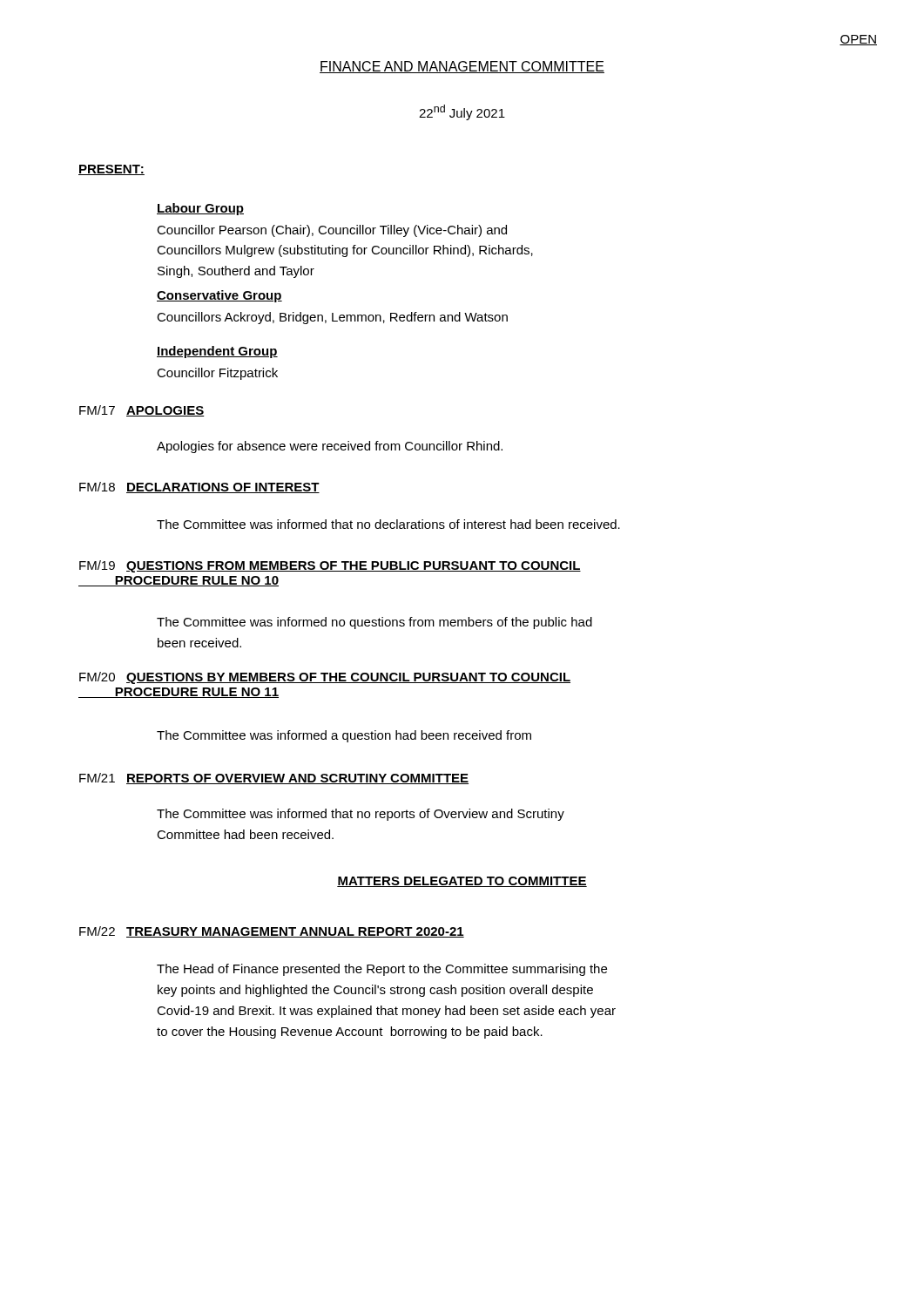Select the passage starting "22nd July 2021"
The image size is (924, 1307).
[x=462, y=112]
